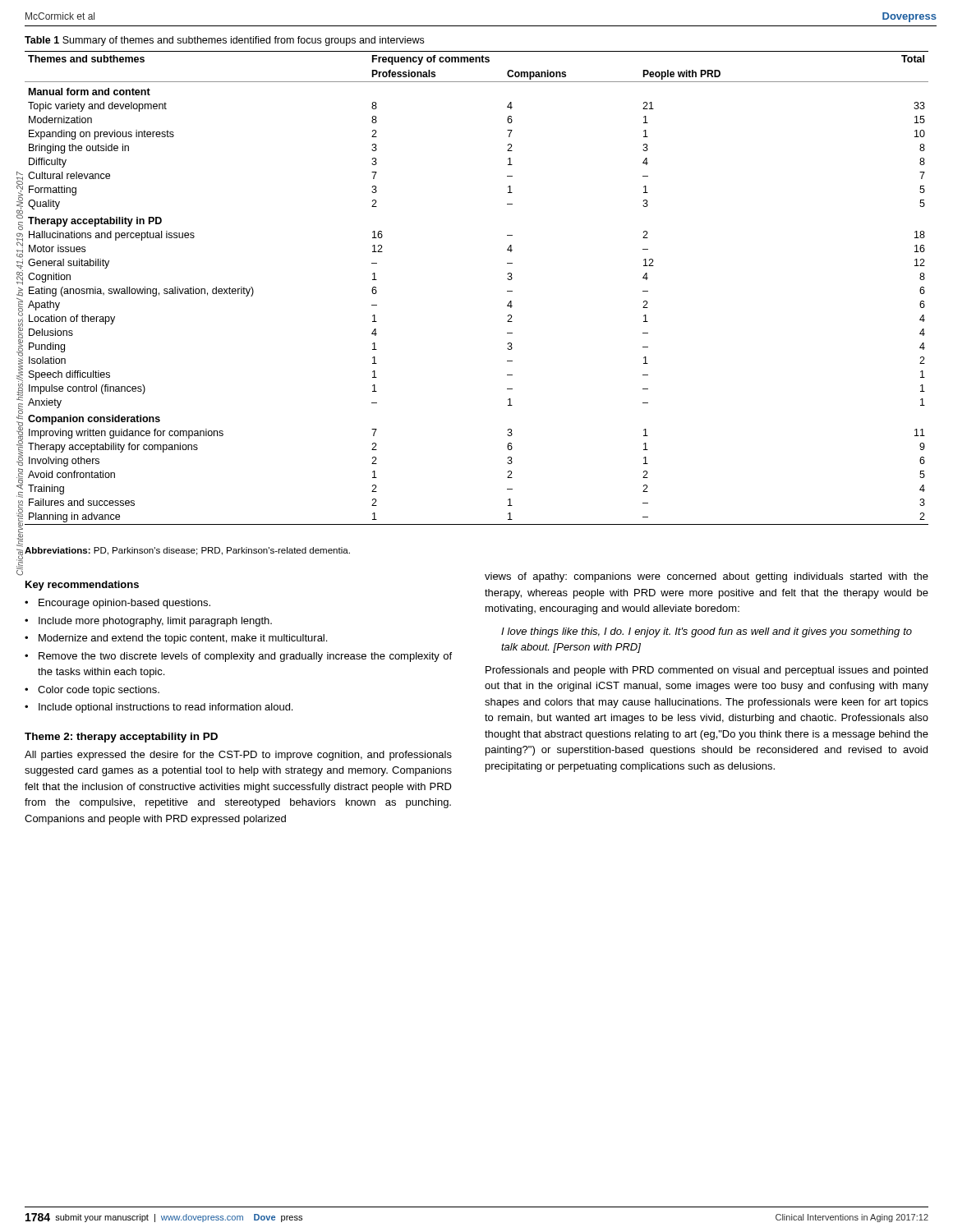Where does it say "Include more photography, limit paragraph length."?
The height and width of the screenshot is (1232, 953).
155,620
